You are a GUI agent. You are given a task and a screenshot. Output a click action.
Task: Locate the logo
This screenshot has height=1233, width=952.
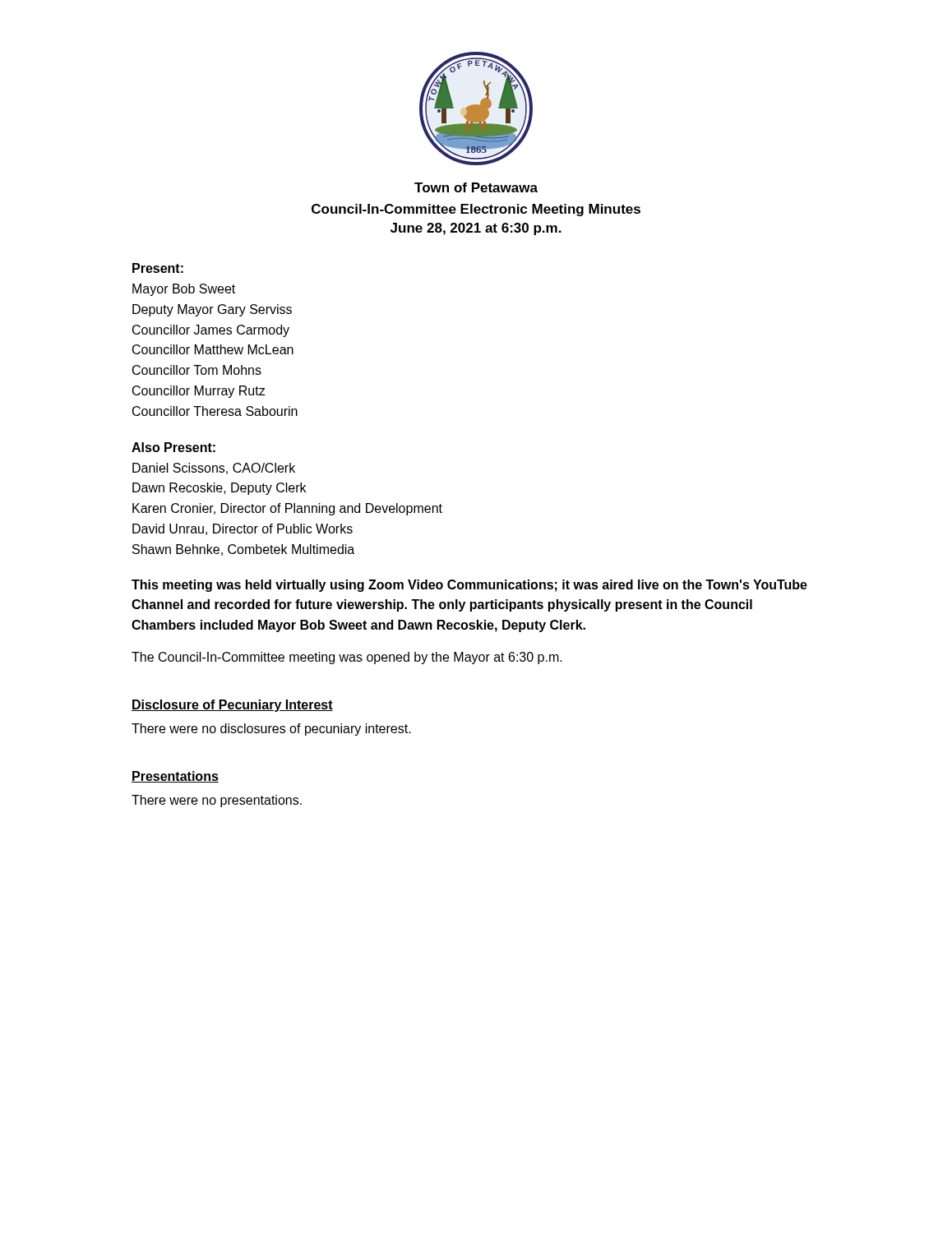point(476,109)
